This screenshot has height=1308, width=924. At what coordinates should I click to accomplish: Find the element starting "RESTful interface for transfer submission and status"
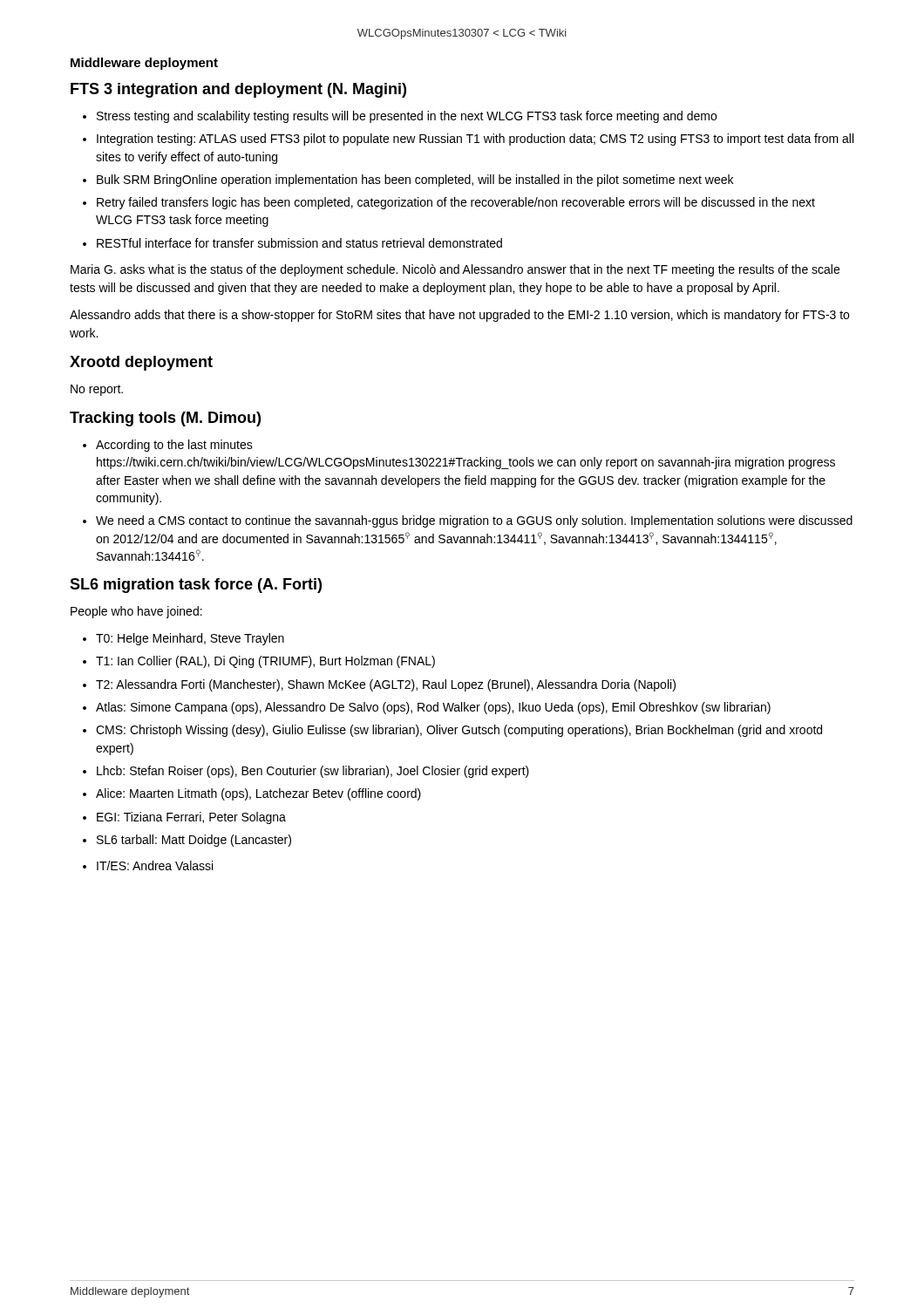(299, 243)
